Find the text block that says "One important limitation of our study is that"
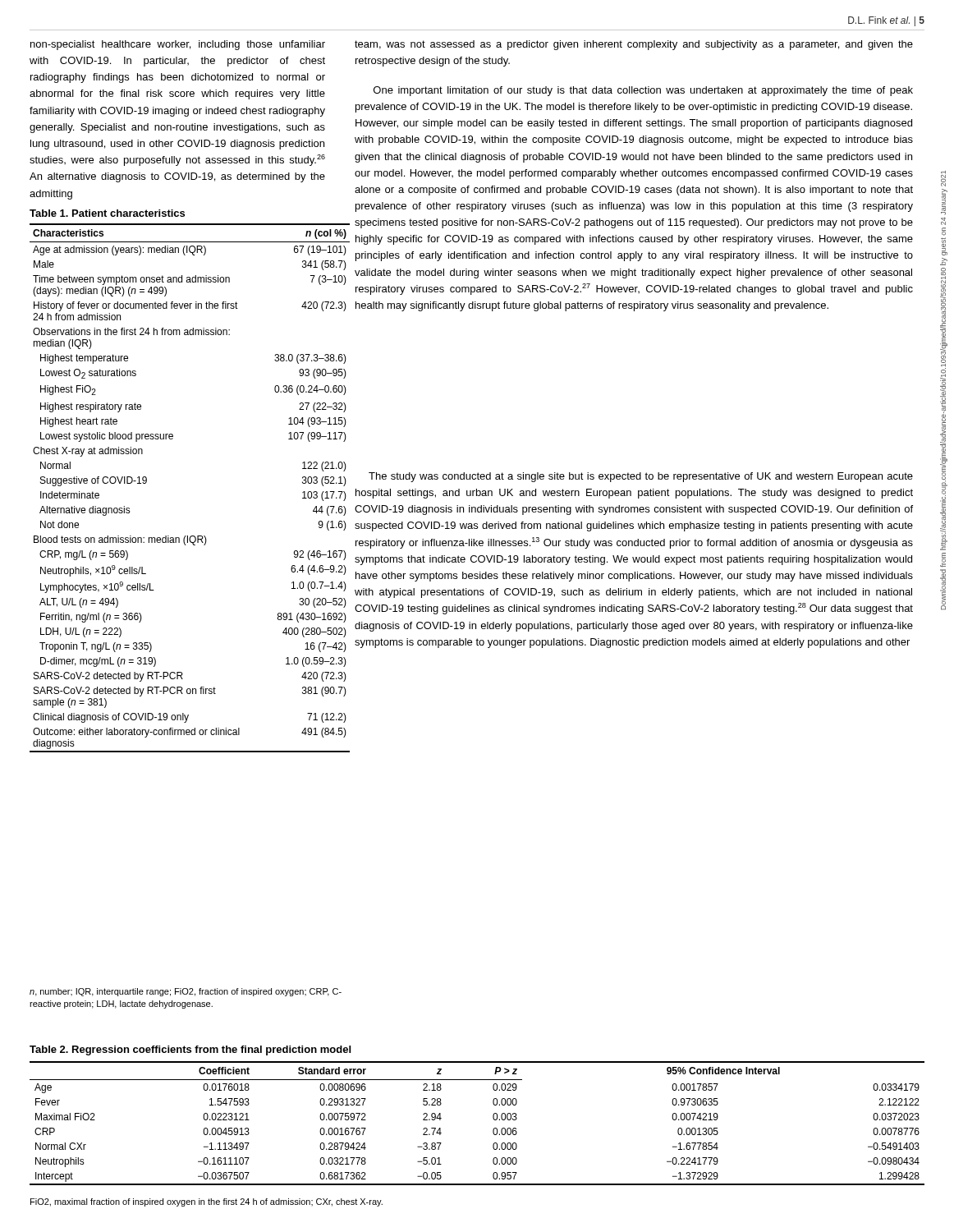The height and width of the screenshot is (1232, 954). (x=634, y=198)
